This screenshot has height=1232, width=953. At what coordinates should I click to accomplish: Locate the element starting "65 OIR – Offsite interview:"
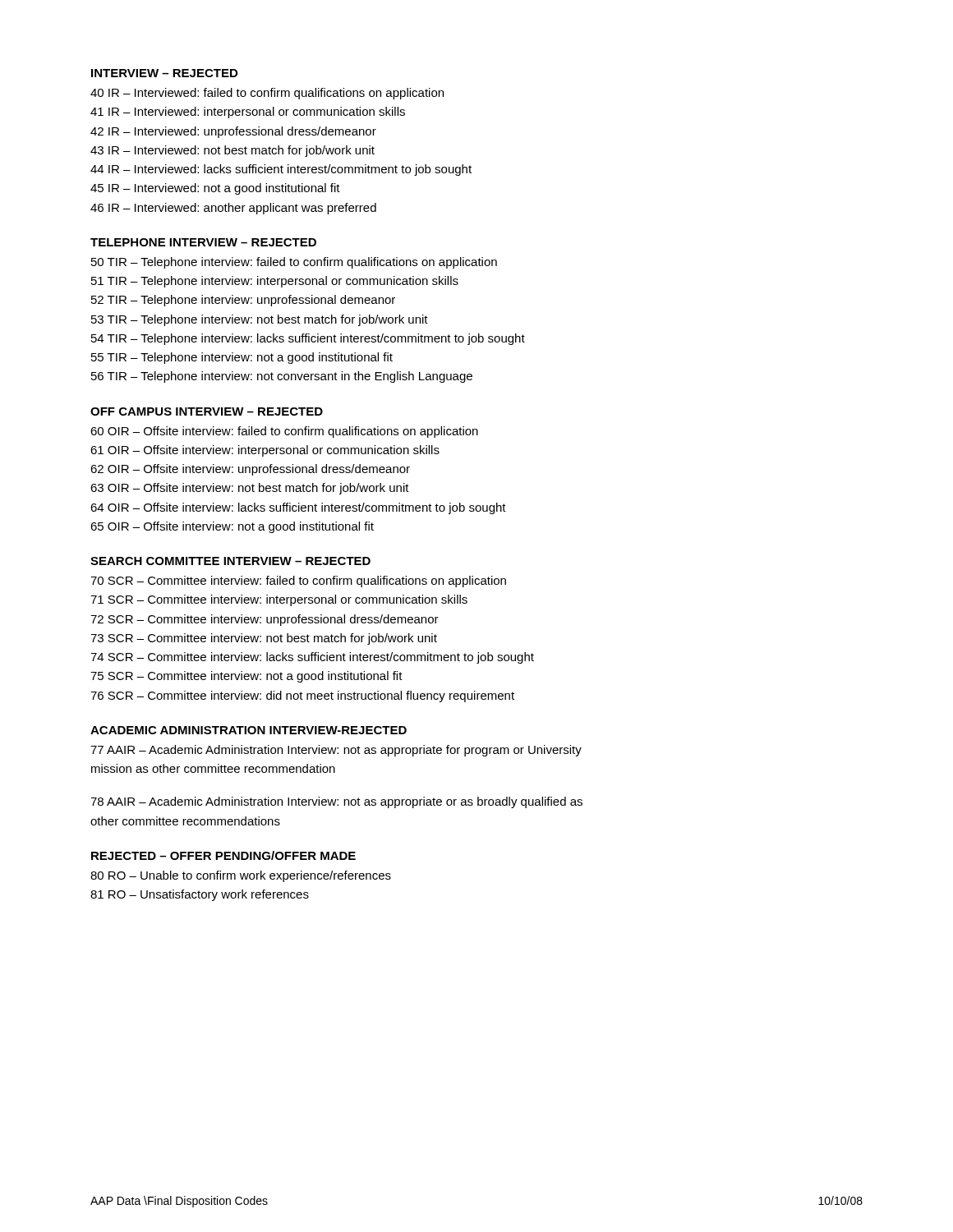(232, 526)
